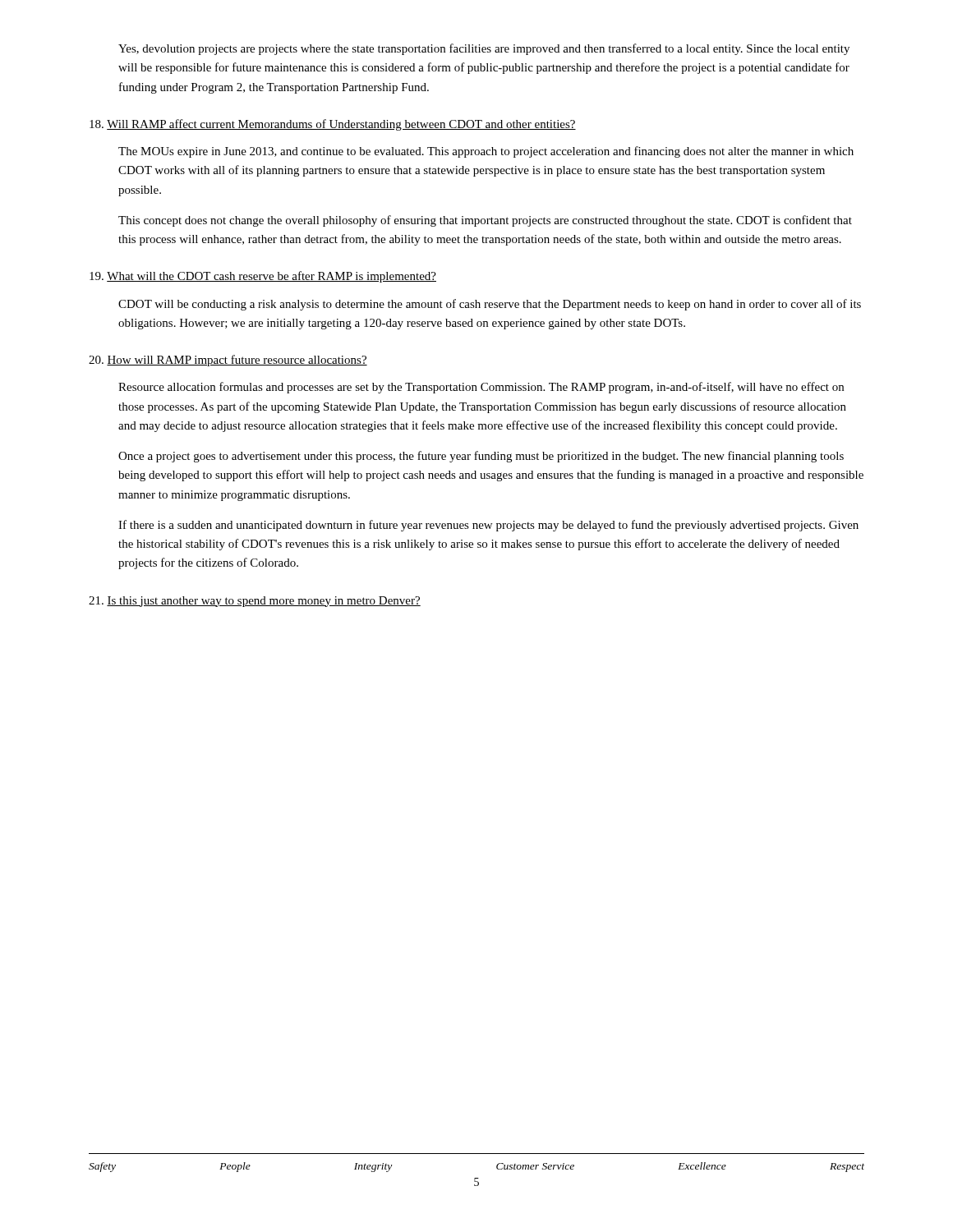Locate the block of text that opens with "18. Will RAMP affect current"

tap(332, 124)
